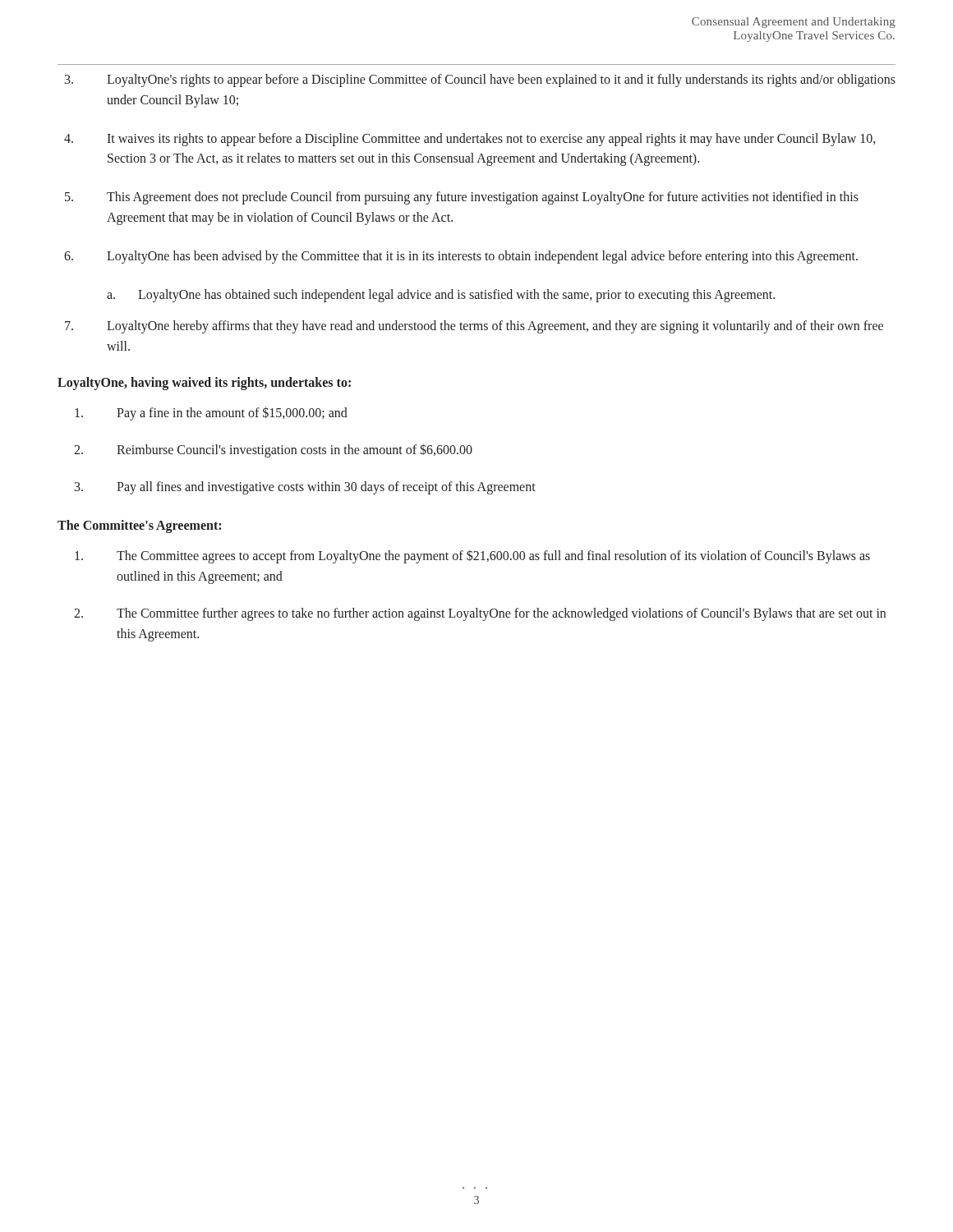
Task: Point to the block starting "LoyaltyOne, having waived"
Action: tap(205, 382)
